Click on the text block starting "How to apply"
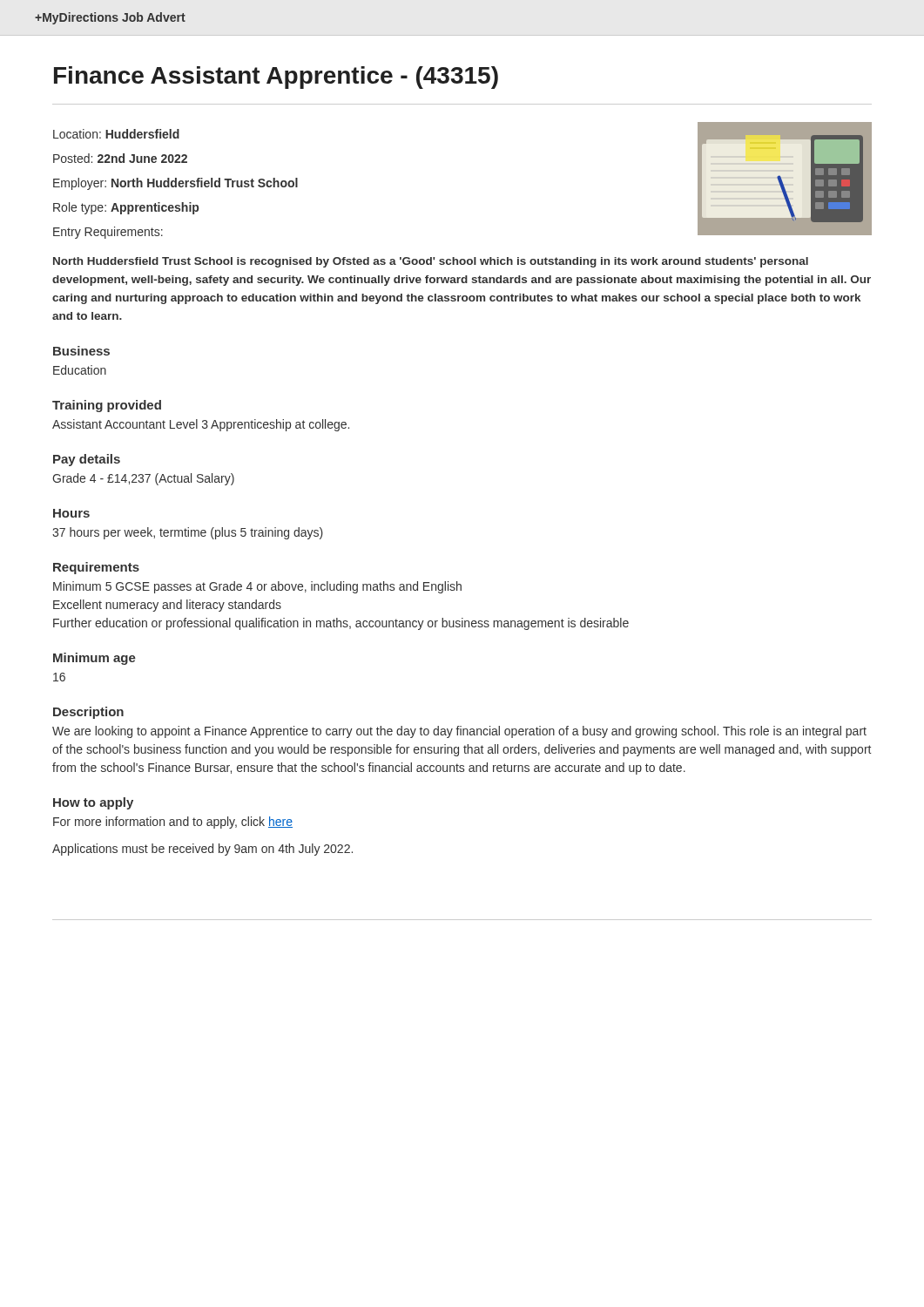 93,802
